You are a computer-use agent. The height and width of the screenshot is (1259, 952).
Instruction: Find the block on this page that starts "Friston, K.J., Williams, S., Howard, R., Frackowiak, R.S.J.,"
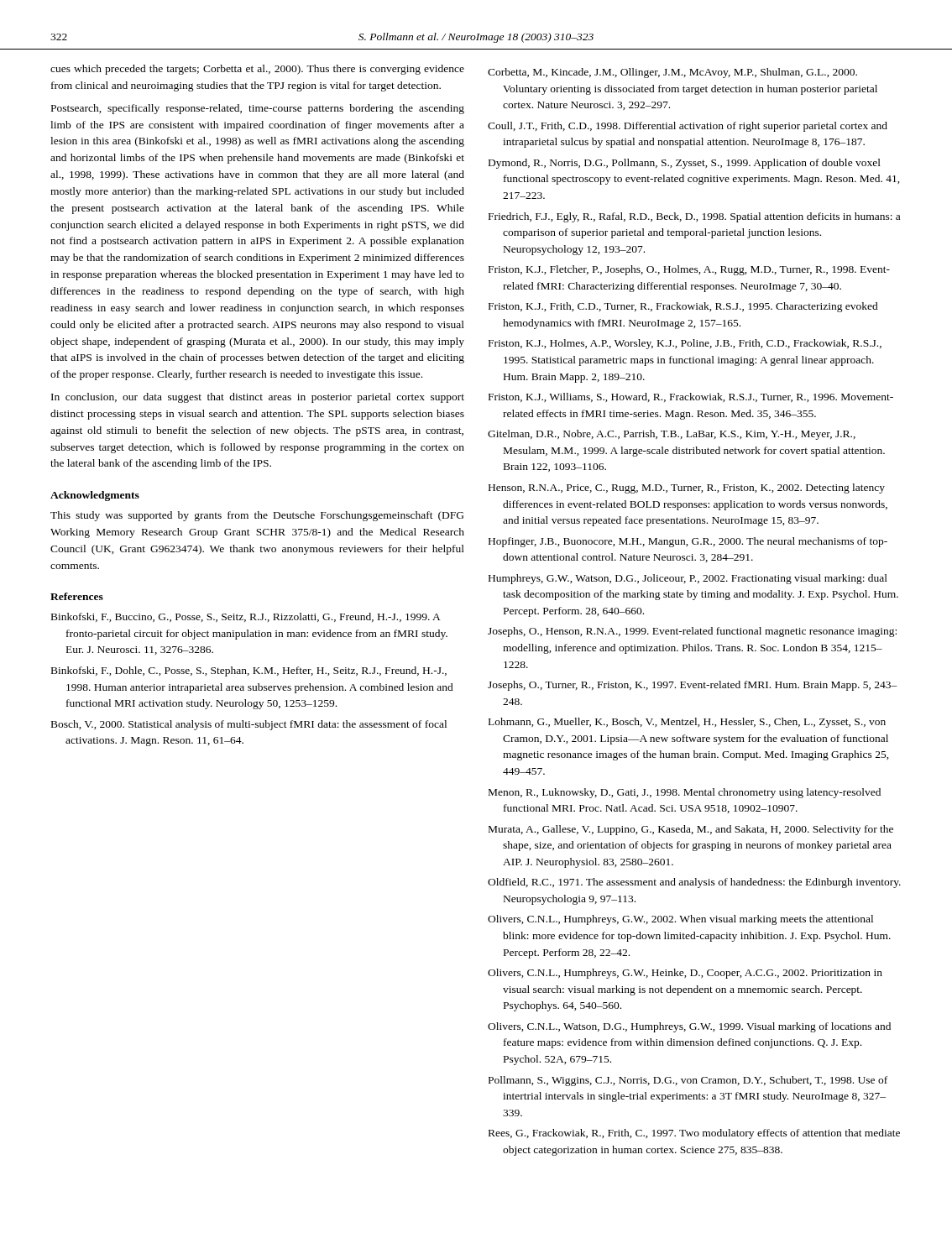pos(691,405)
